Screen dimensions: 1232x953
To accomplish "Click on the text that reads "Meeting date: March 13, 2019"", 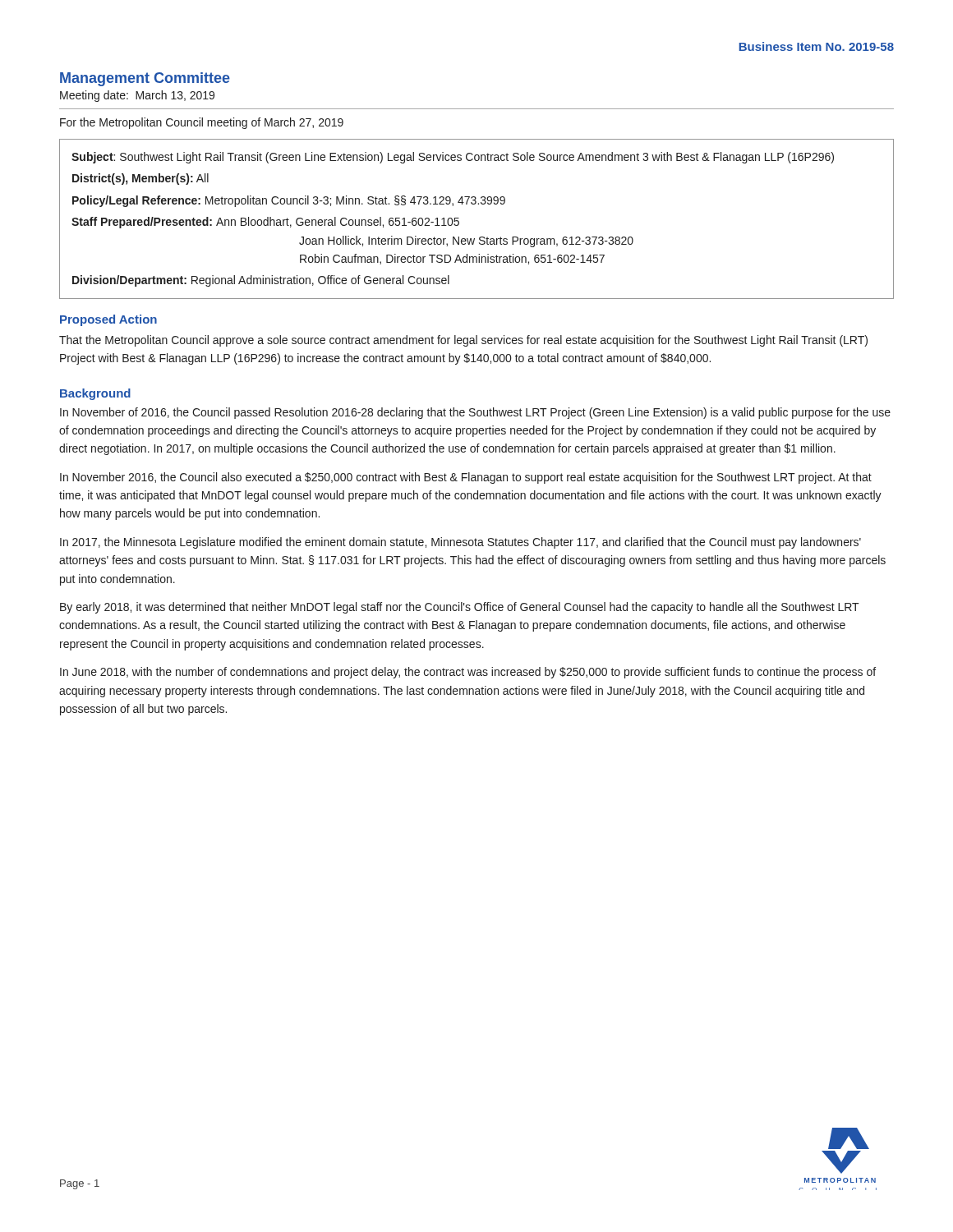I will pos(137,95).
